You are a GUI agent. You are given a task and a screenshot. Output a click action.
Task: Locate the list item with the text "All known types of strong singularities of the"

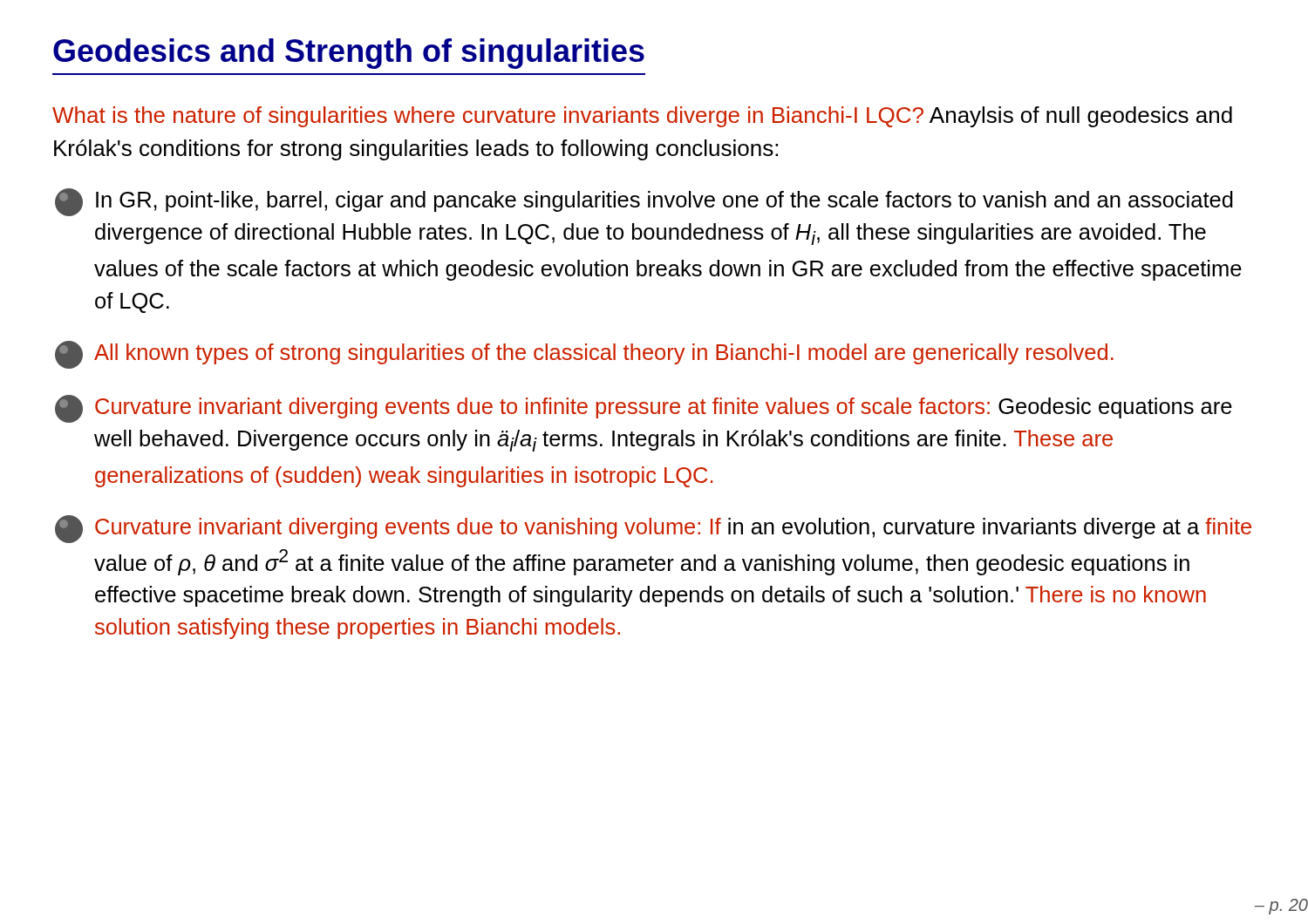tap(654, 354)
